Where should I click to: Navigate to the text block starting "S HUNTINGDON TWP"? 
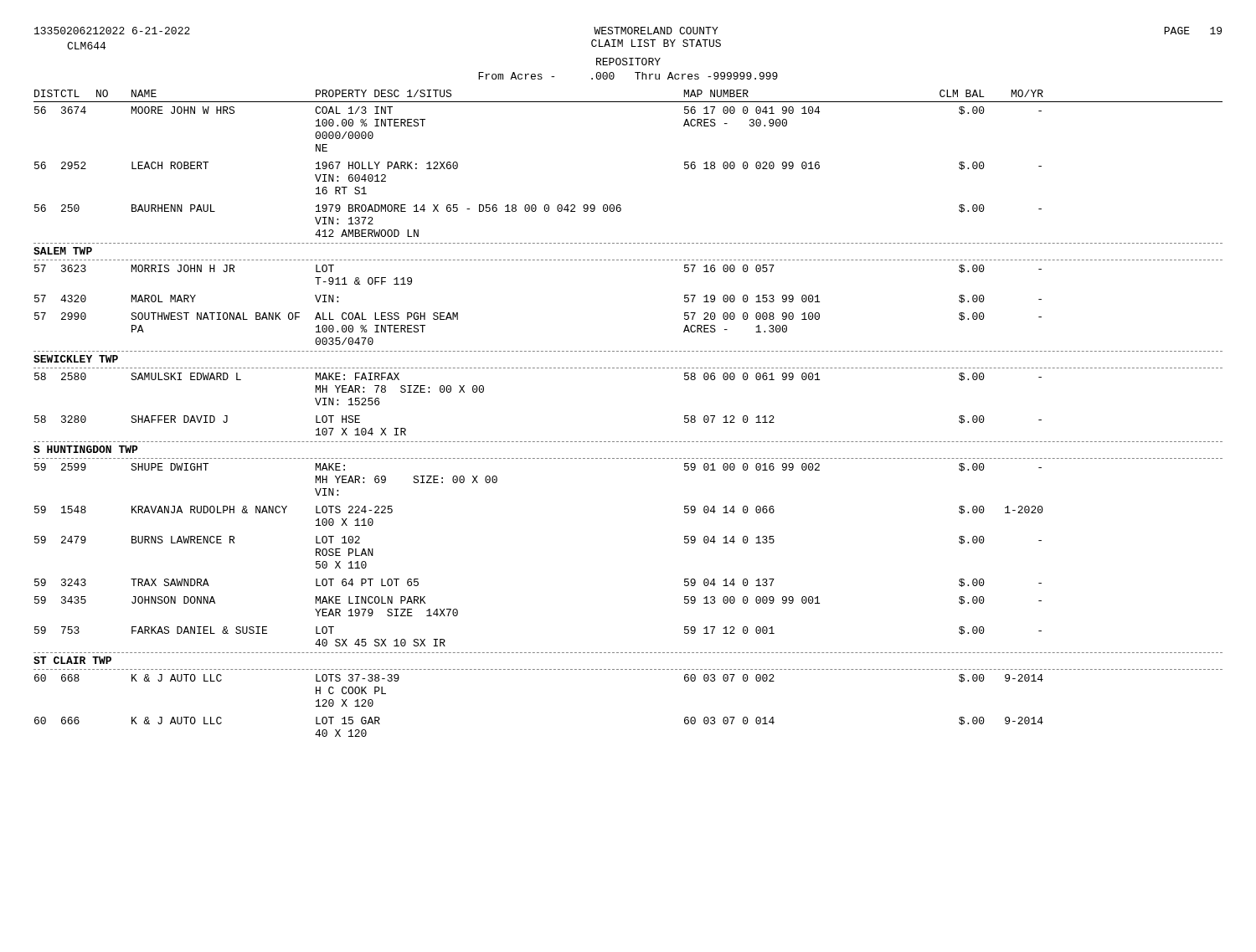click(x=86, y=450)
